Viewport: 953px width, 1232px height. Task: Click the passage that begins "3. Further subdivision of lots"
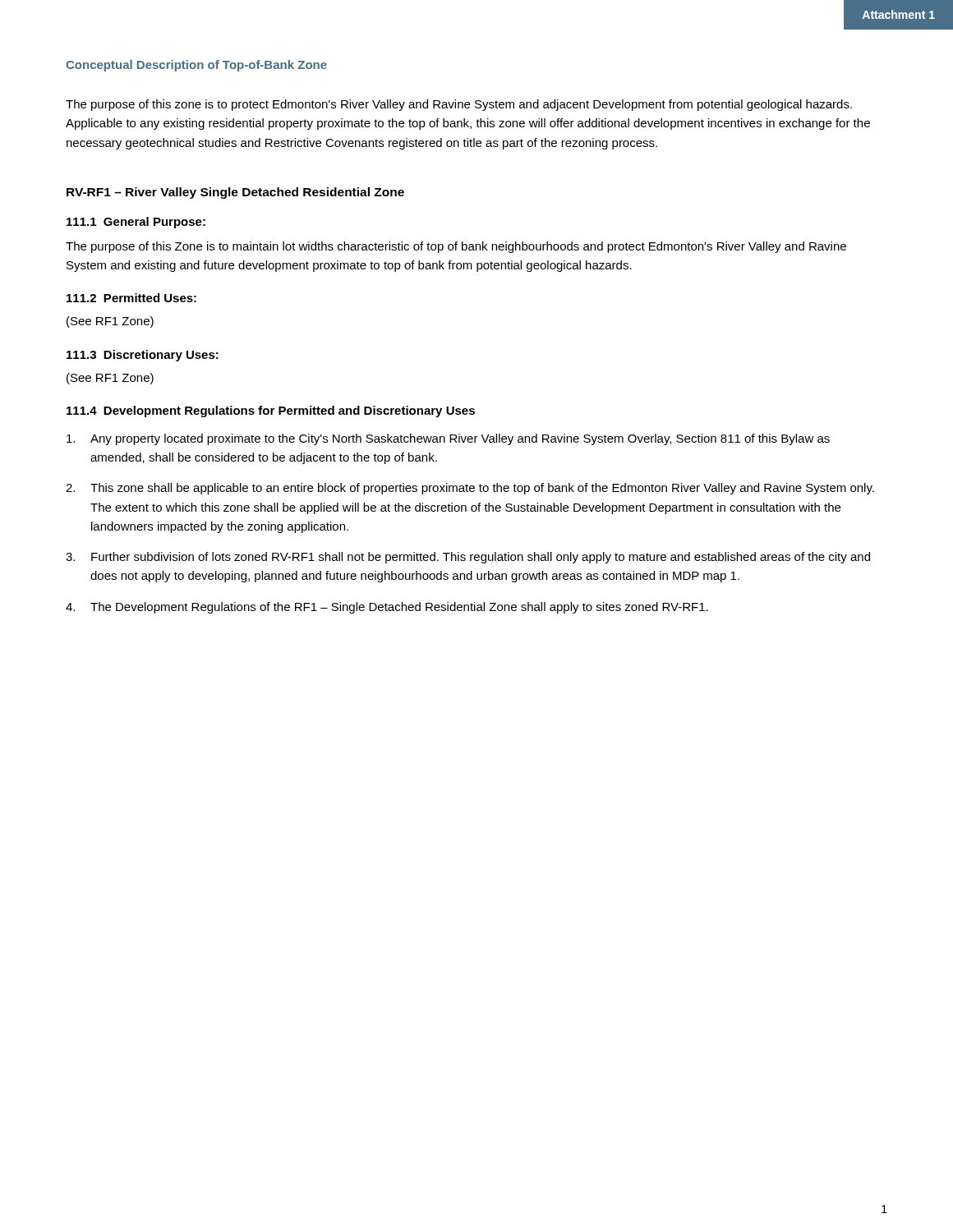click(x=476, y=566)
